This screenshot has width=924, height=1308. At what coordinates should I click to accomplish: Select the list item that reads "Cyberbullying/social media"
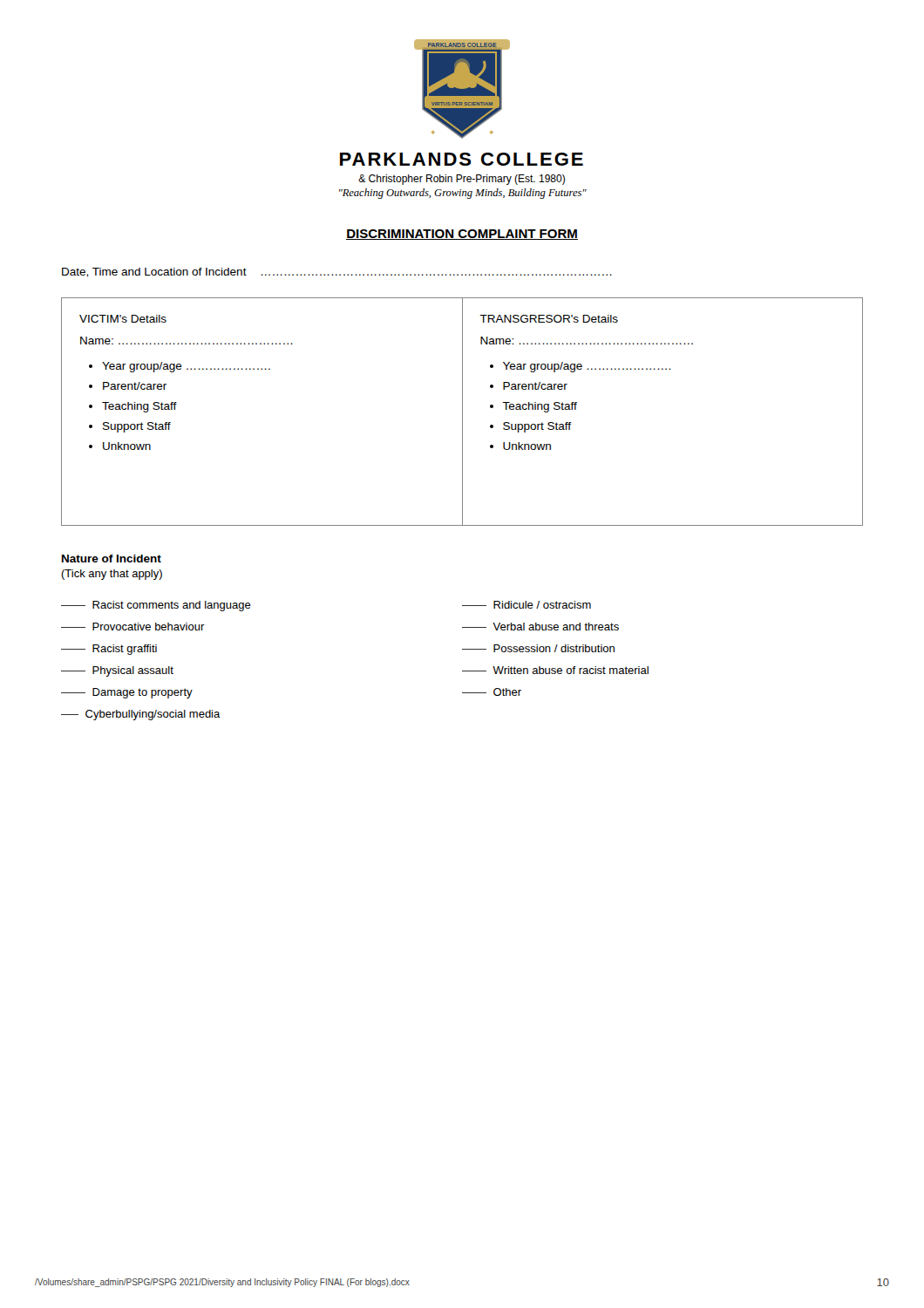click(x=140, y=714)
